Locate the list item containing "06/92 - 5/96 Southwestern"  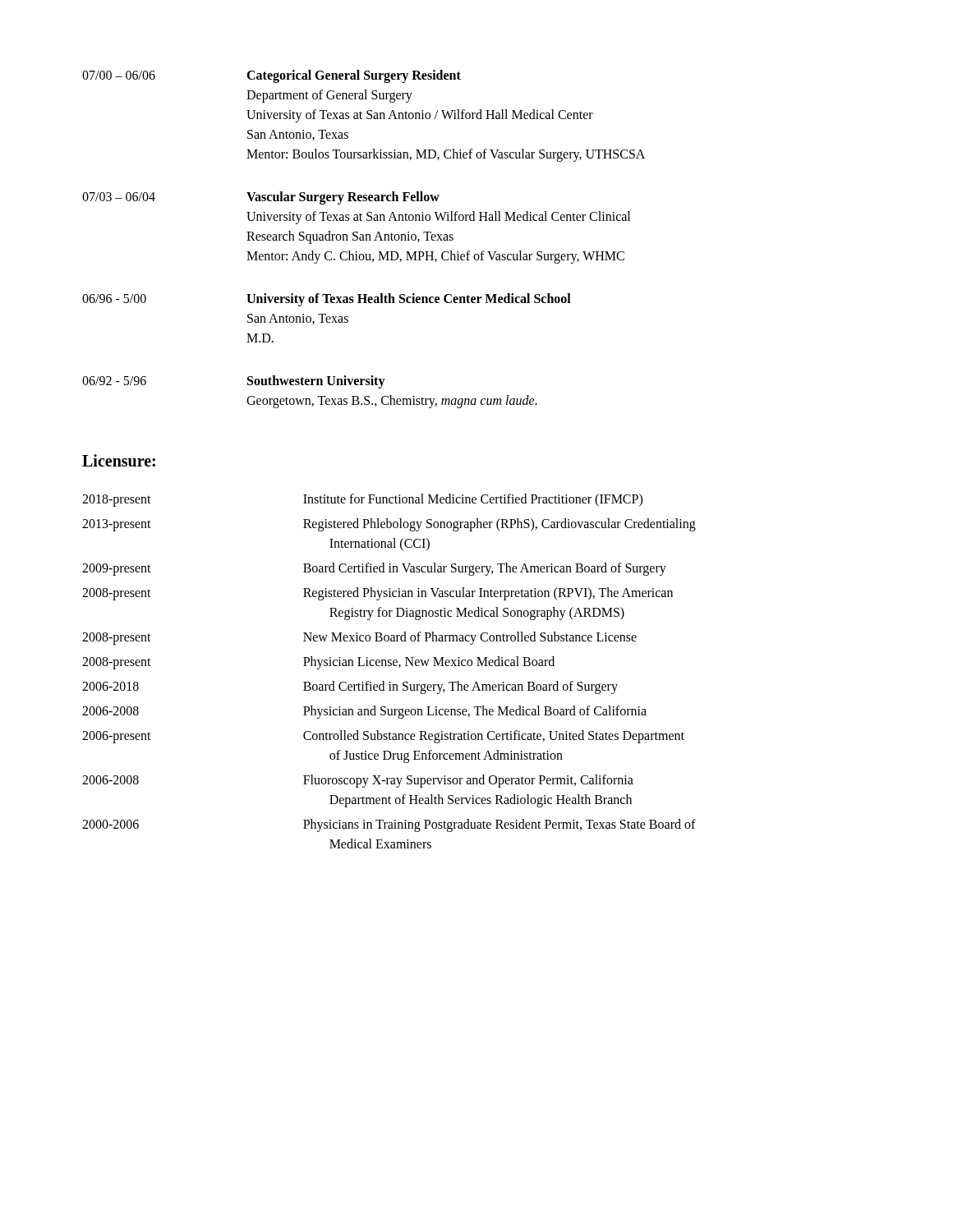pos(476,391)
